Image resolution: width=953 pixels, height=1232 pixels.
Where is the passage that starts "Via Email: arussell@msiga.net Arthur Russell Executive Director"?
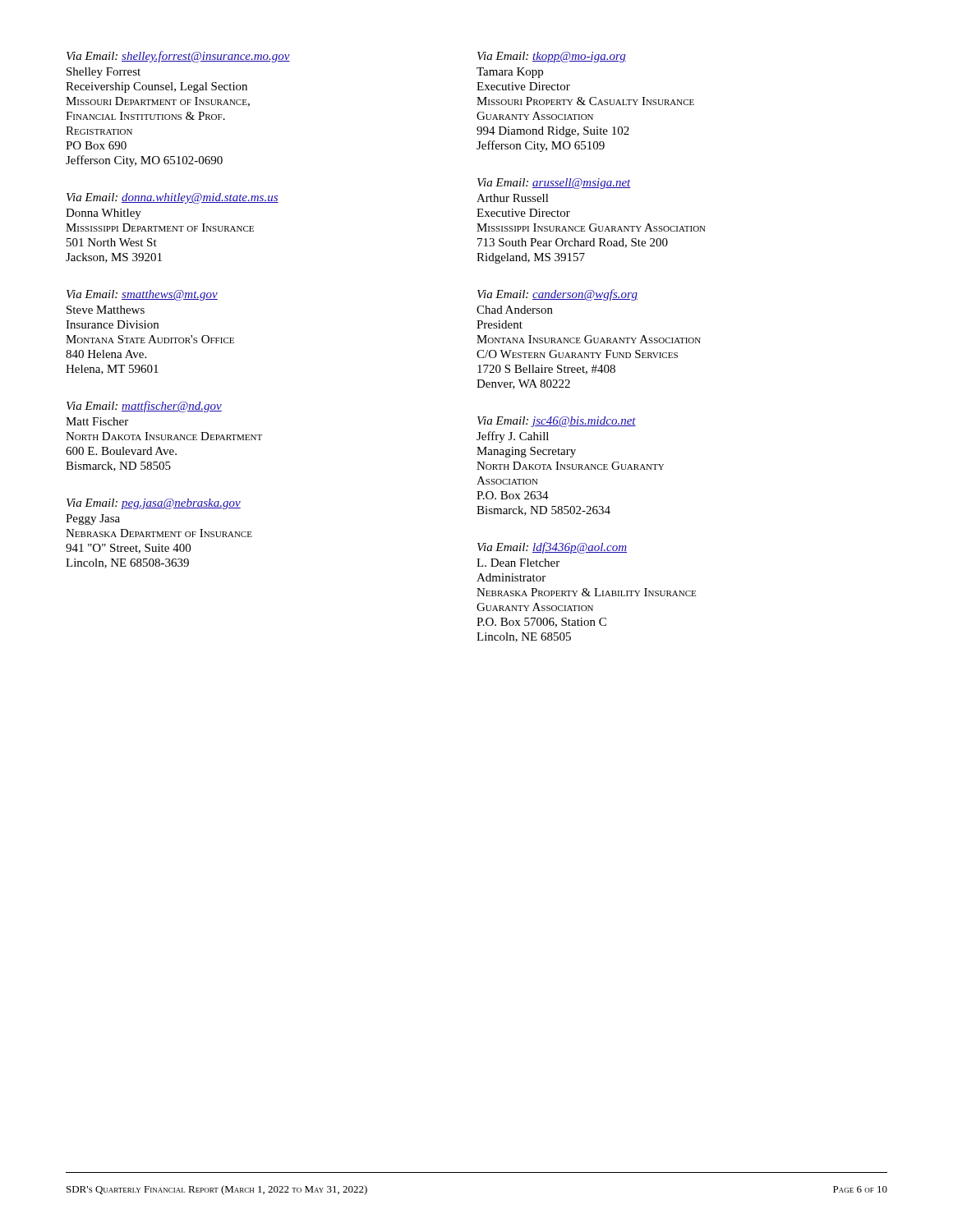[x=682, y=220]
